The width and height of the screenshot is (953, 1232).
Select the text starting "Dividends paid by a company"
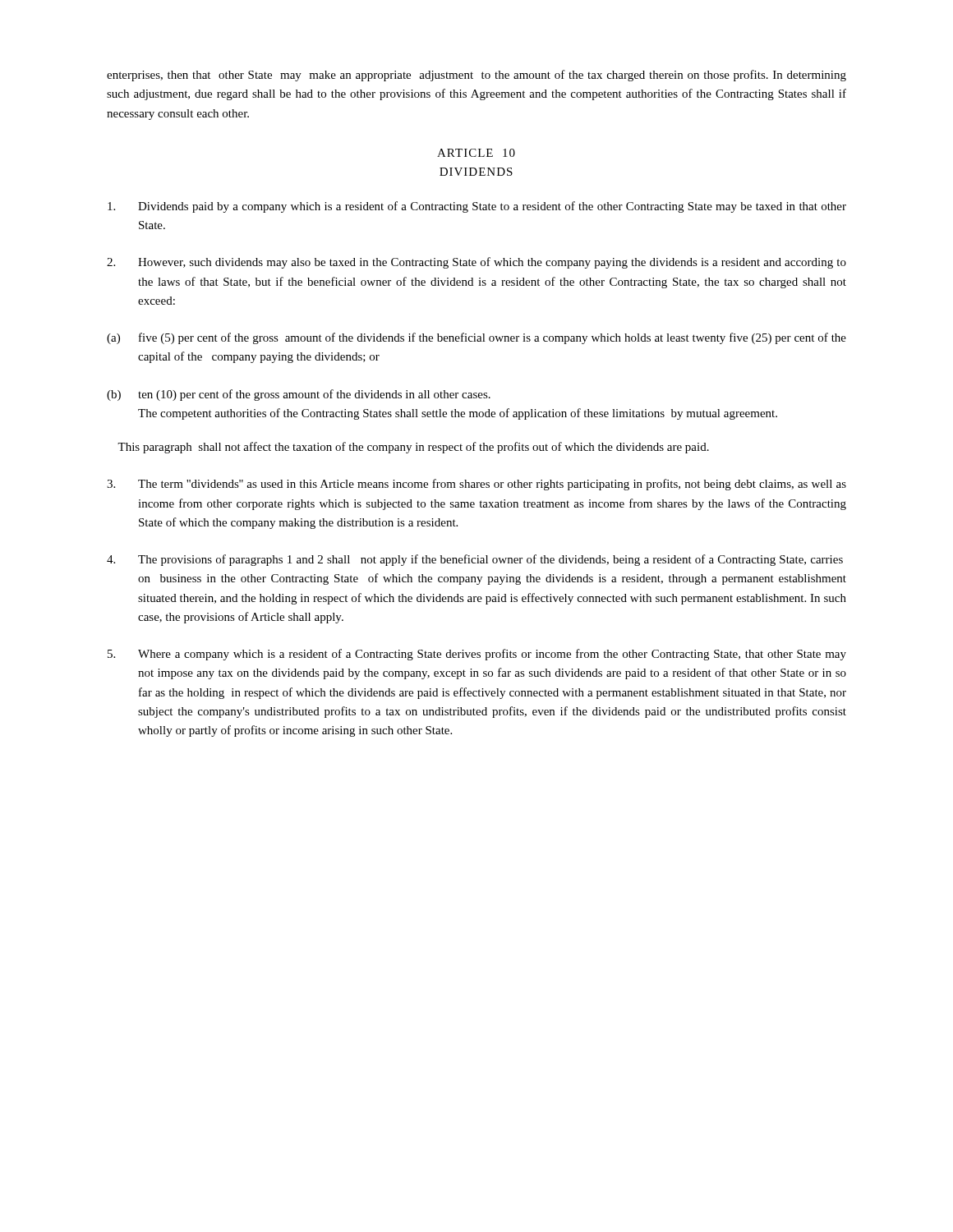coord(476,216)
